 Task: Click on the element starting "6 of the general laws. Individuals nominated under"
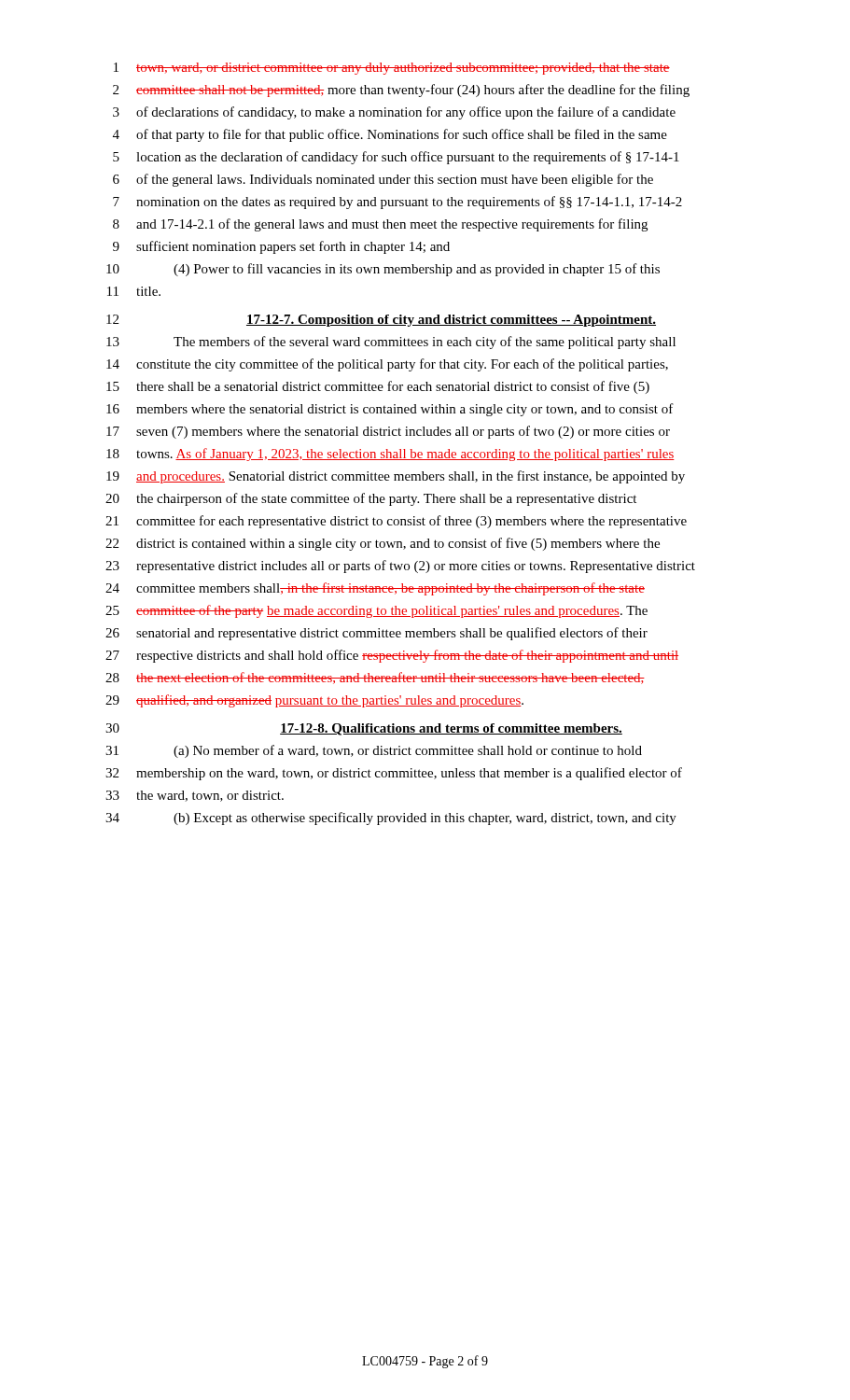tap(425, 179)
